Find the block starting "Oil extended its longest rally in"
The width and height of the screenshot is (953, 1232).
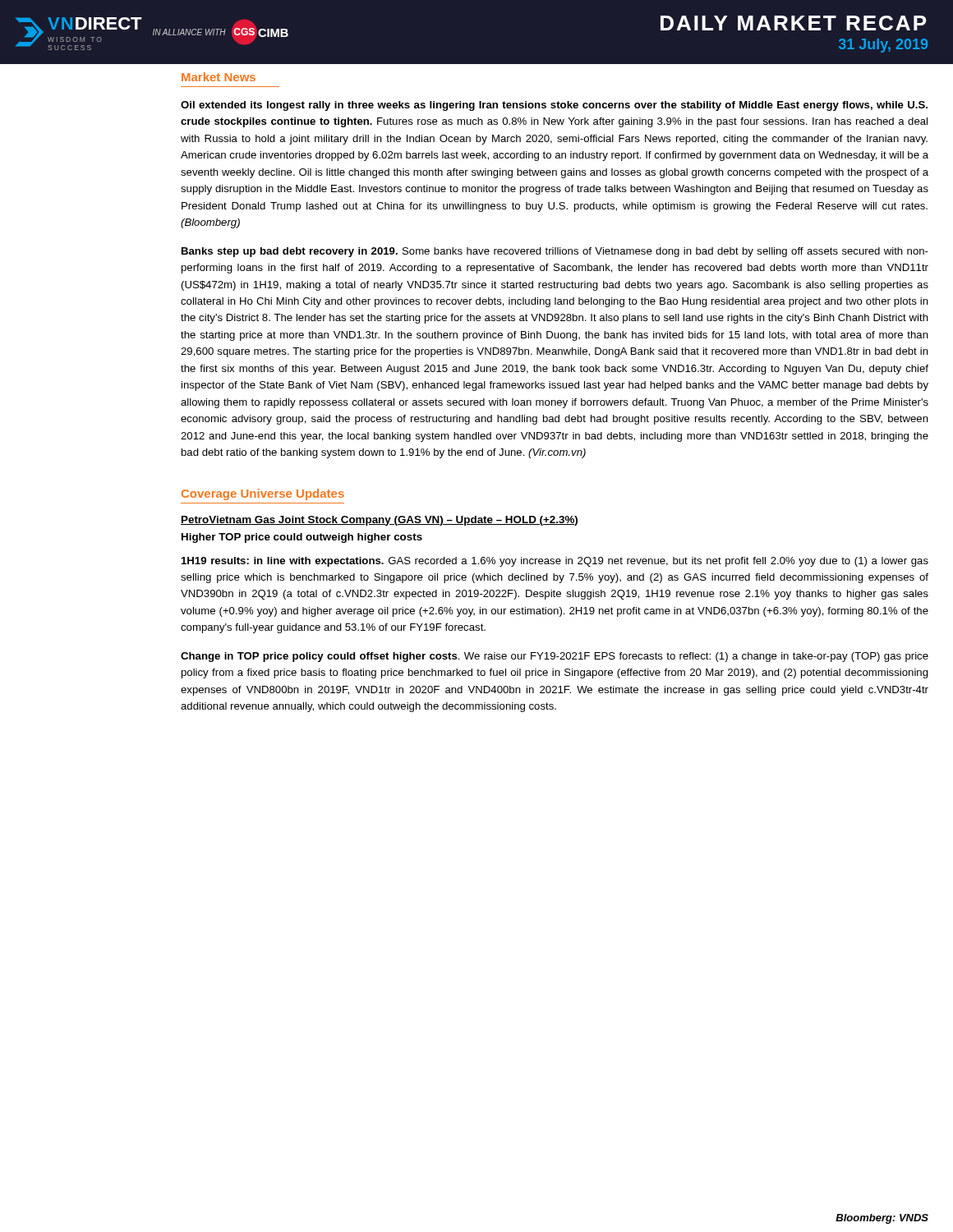tap(555, 164)
